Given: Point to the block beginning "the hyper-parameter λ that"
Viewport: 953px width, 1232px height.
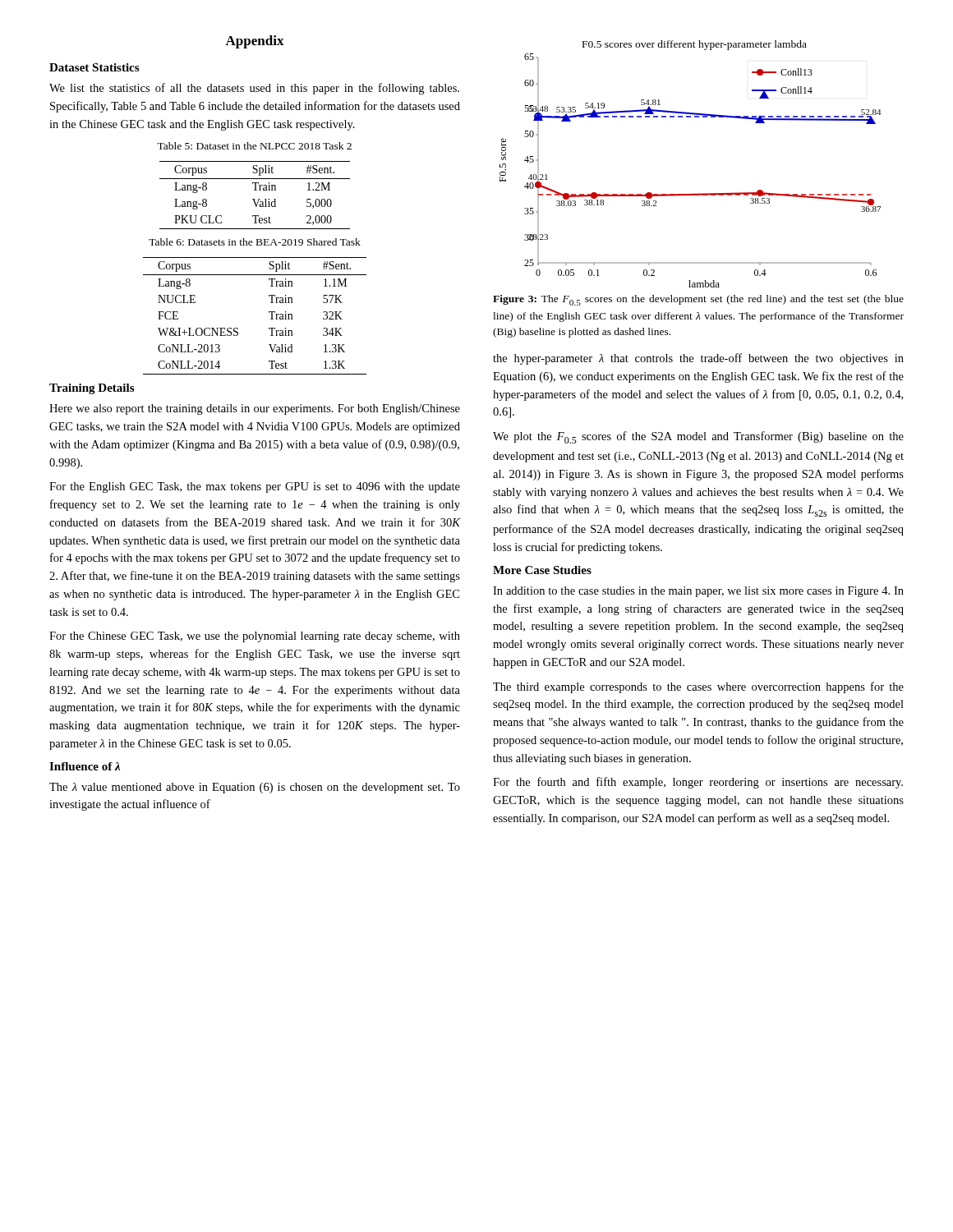Looking at the screenshot, I should click(698, 386).
